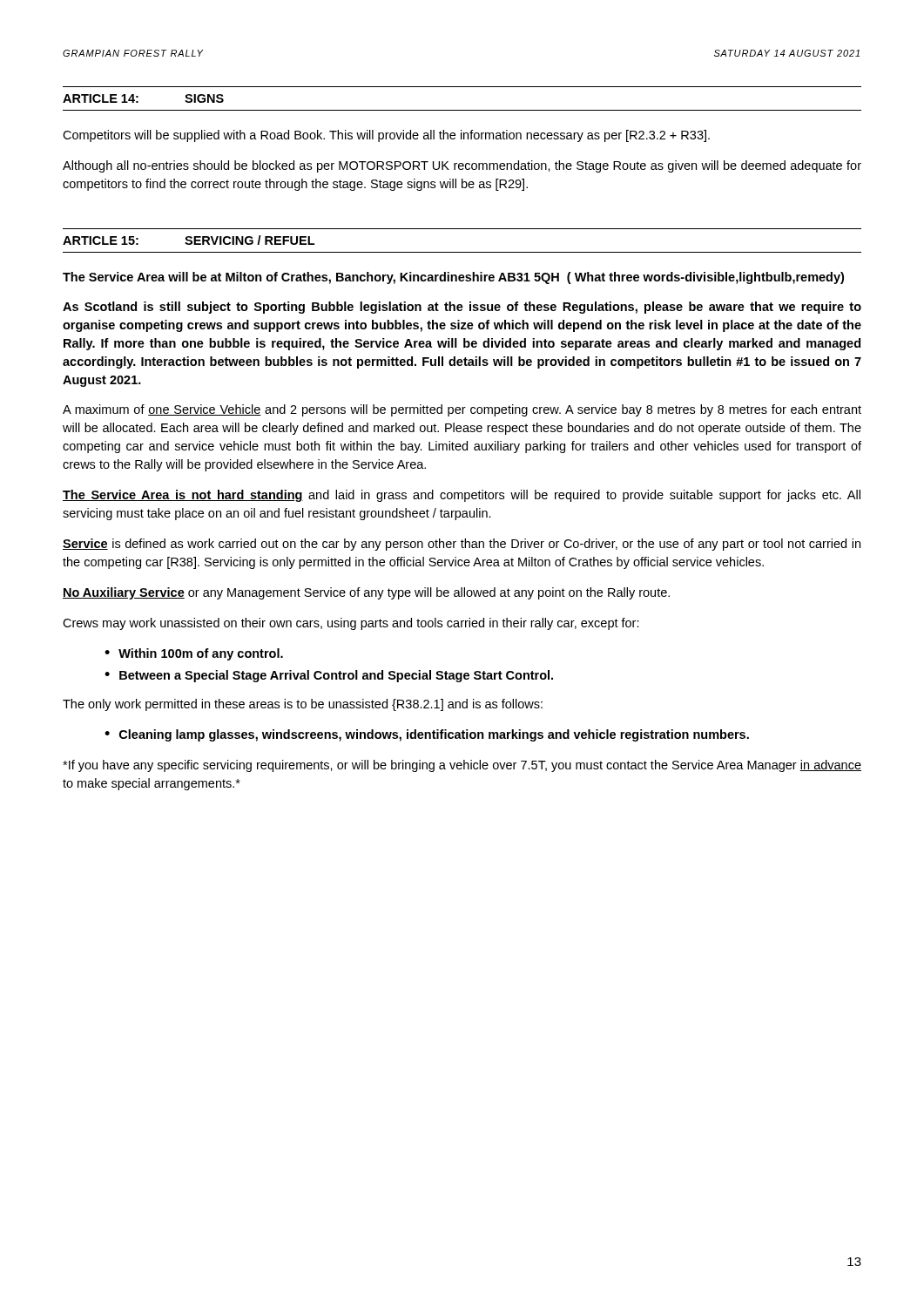
Task: Locate the text block starting "ARTICLE 14: SIGNS"
Action: coord(143,98)
